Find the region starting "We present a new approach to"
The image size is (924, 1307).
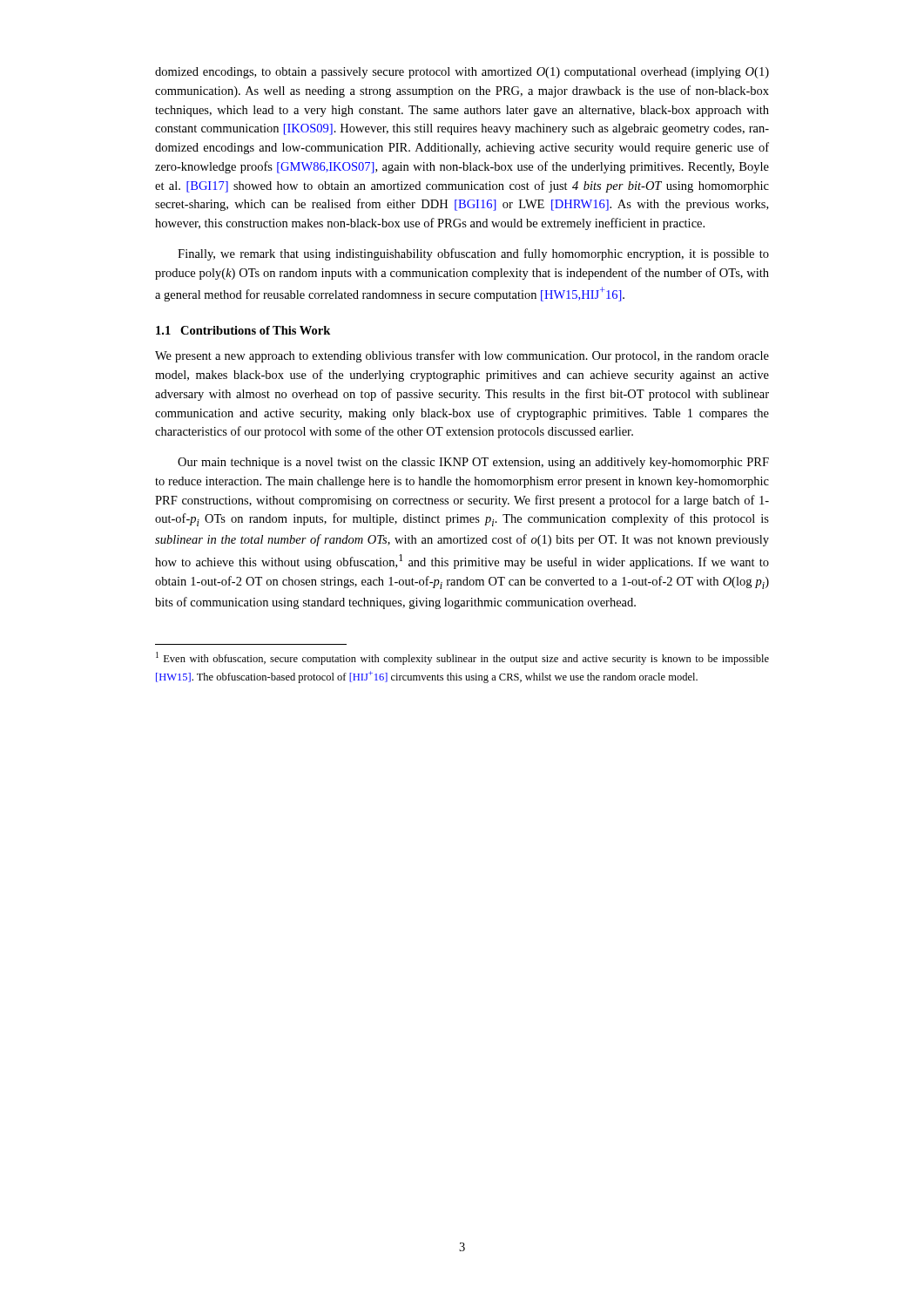coord(462,394)
